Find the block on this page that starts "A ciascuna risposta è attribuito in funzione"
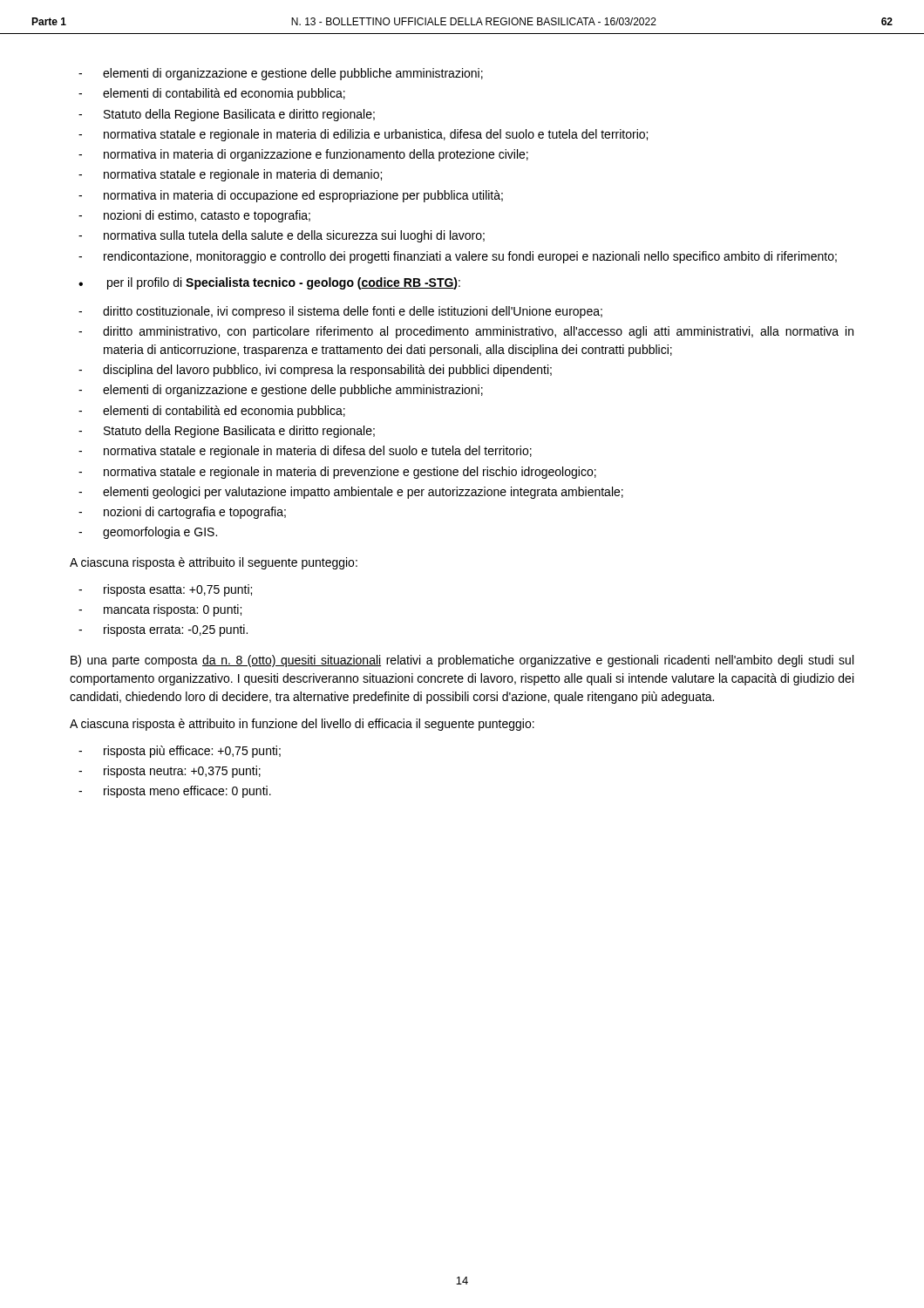 coord(302,723)
